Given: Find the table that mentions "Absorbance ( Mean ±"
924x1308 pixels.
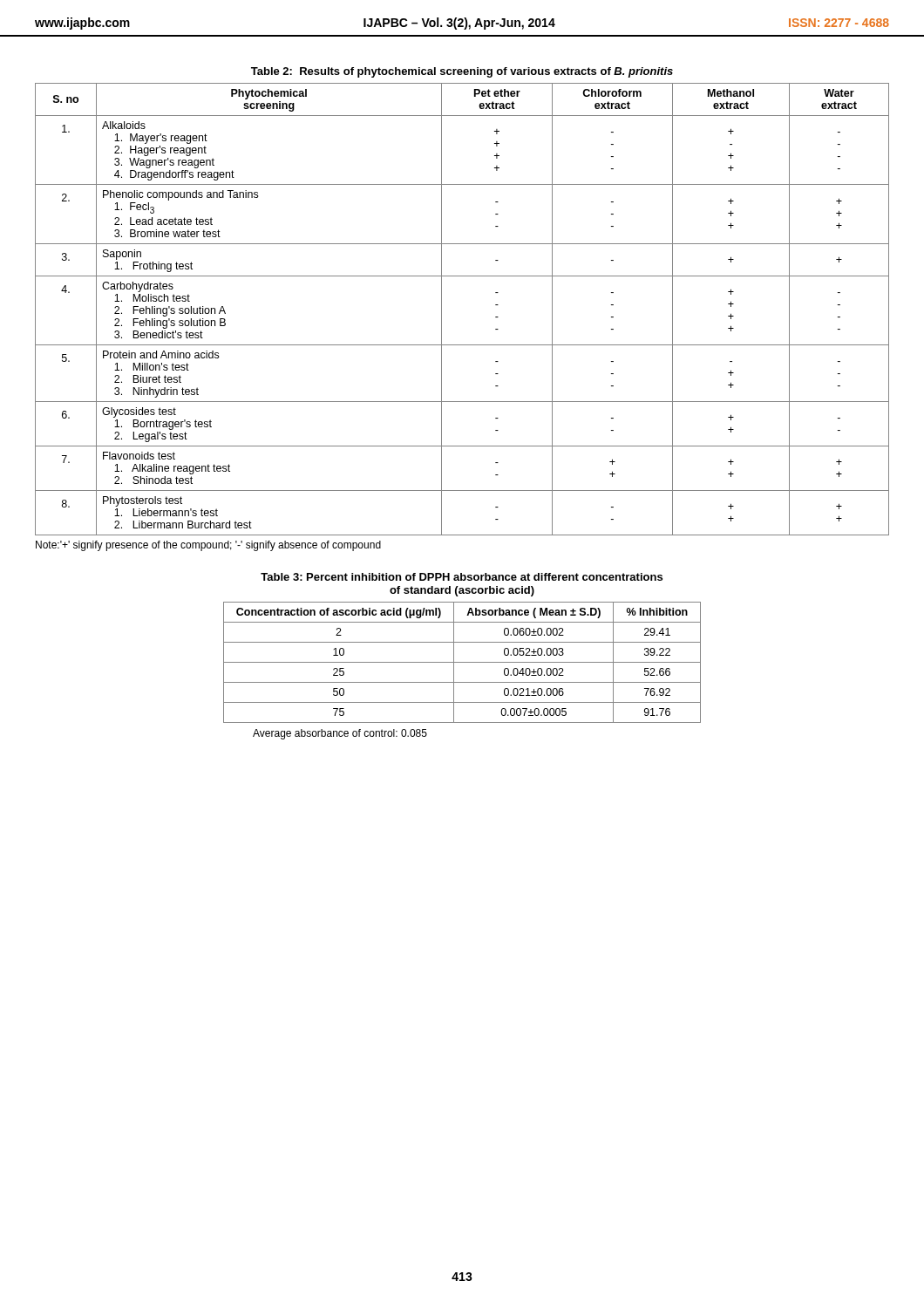Looking at the screenshot, I should (462, 662).
